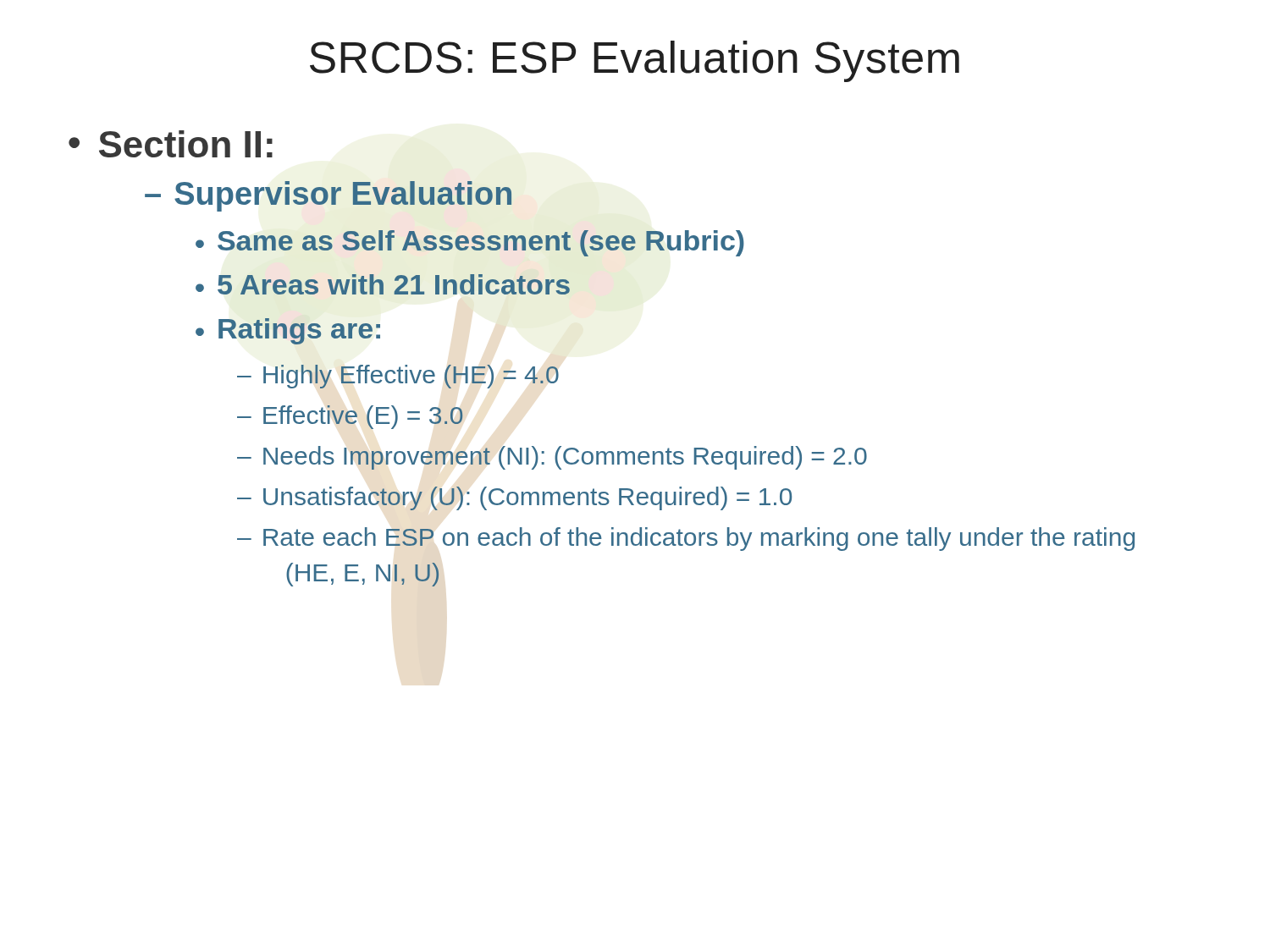Locate the text starting "– Rate each ESP on"

pyautogui.click(x=687, y=555)
